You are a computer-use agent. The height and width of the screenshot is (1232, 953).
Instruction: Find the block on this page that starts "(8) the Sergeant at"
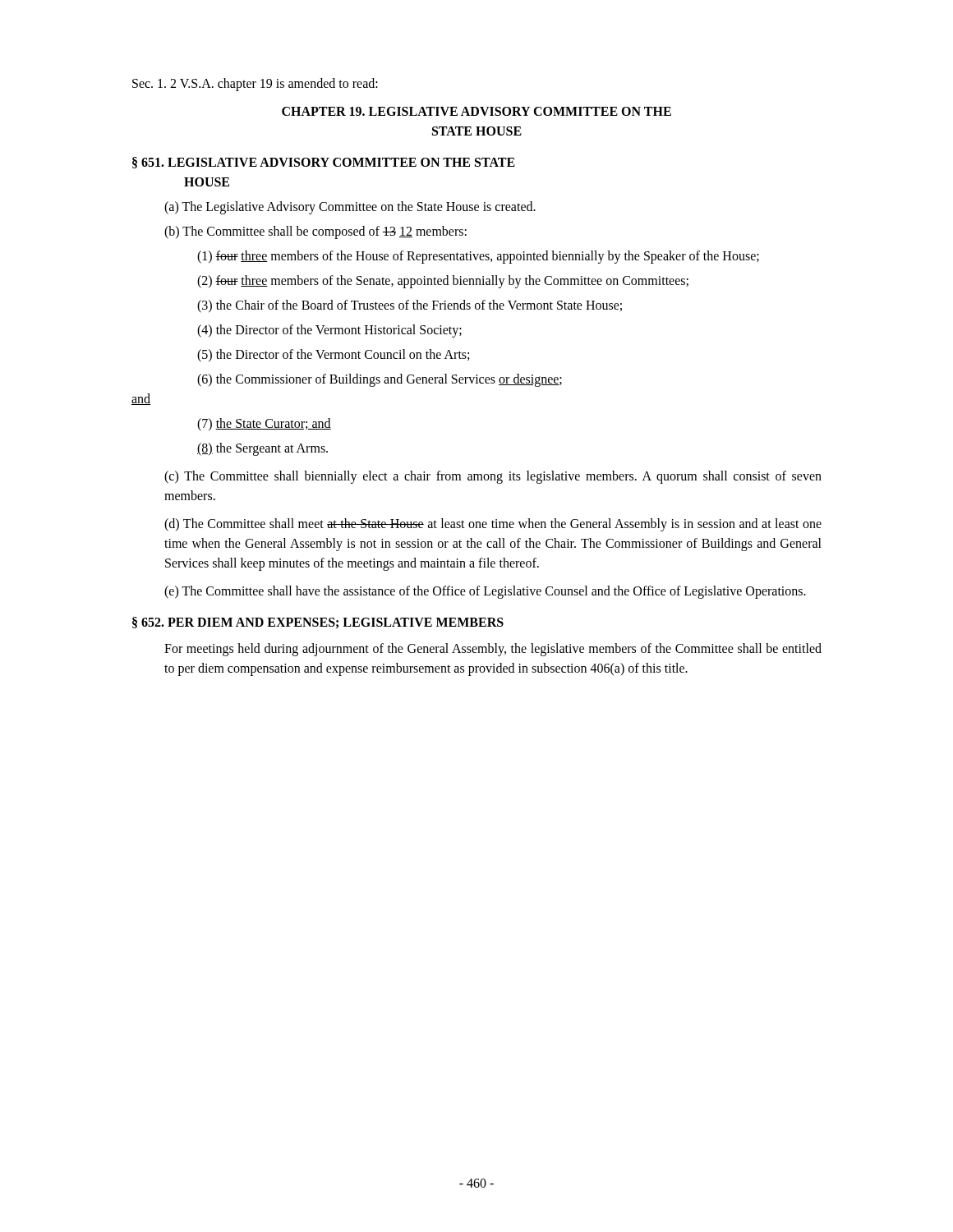click(x=263, y=448)
